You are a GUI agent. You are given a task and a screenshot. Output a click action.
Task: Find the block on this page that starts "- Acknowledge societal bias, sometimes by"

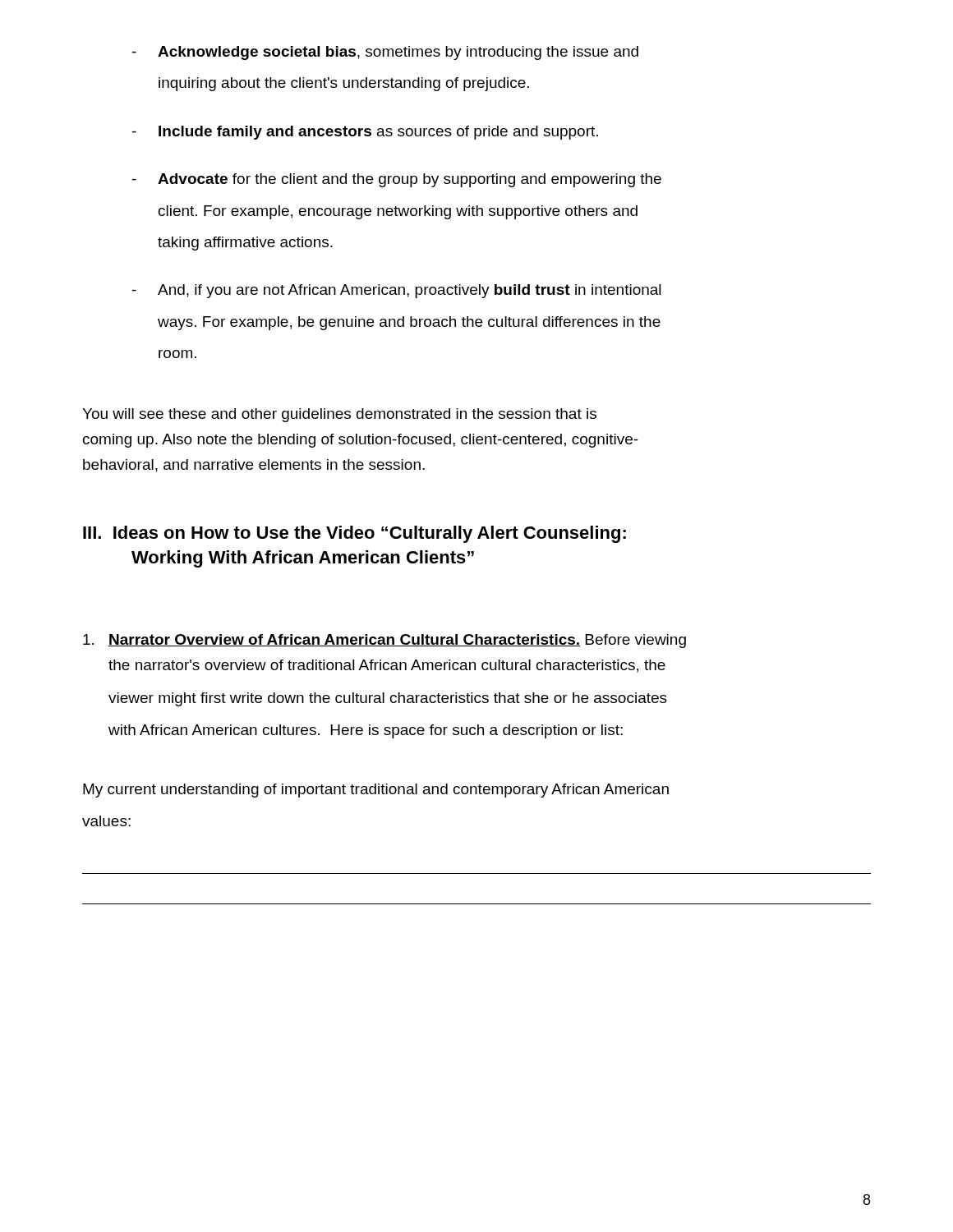[385, 68]
